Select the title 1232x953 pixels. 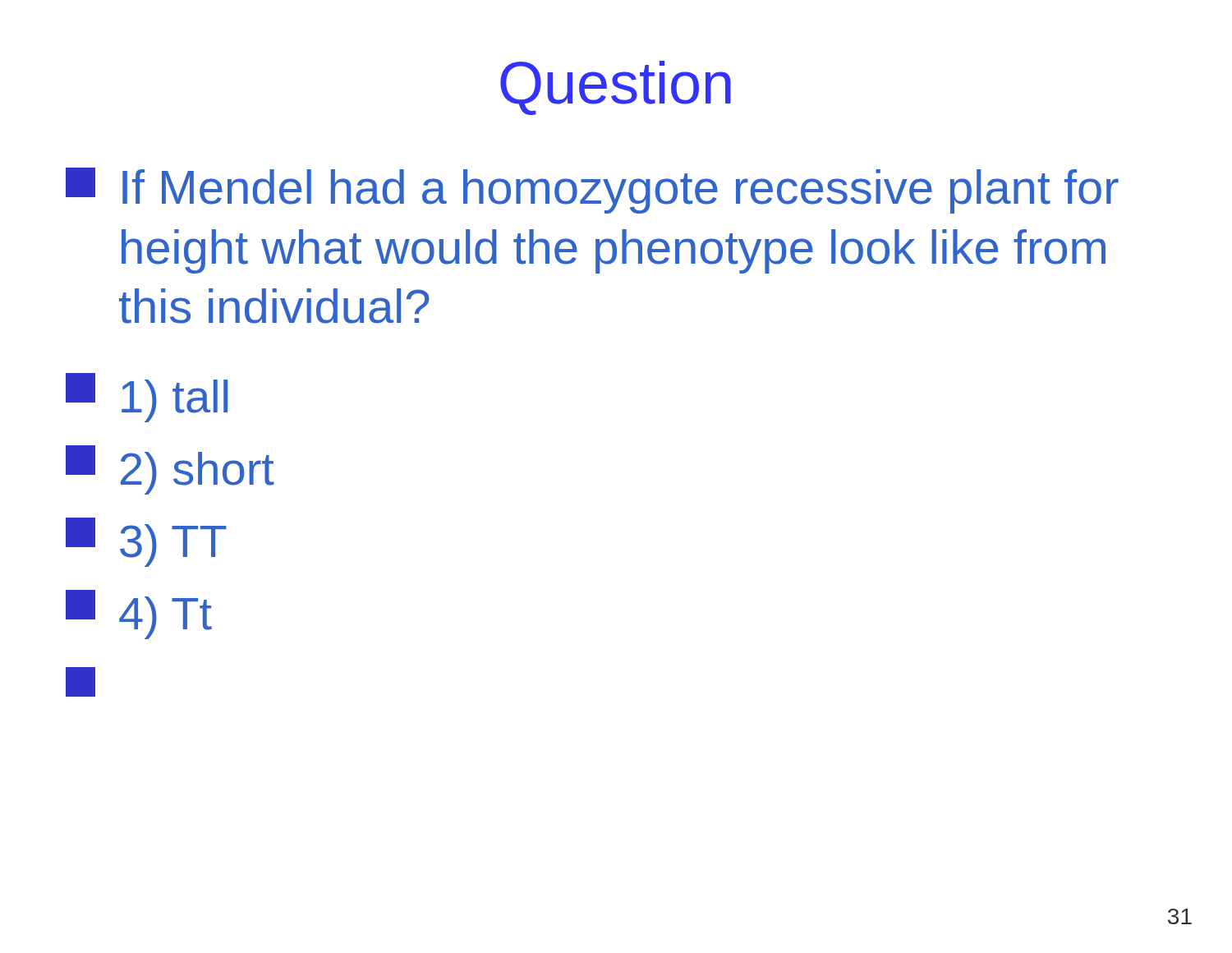point(616,83)
